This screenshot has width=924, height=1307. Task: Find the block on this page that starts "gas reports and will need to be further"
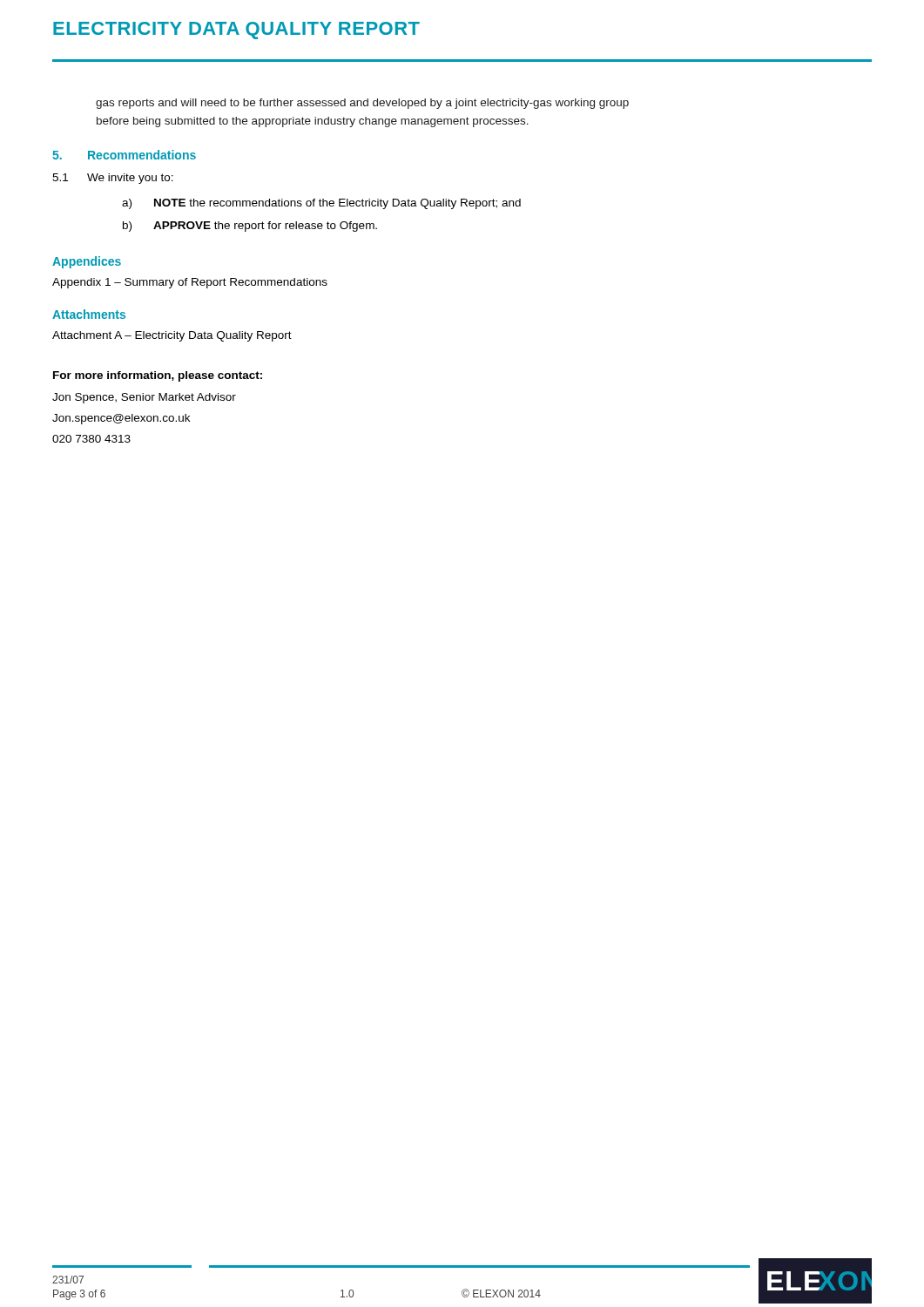tap(362, 111)
